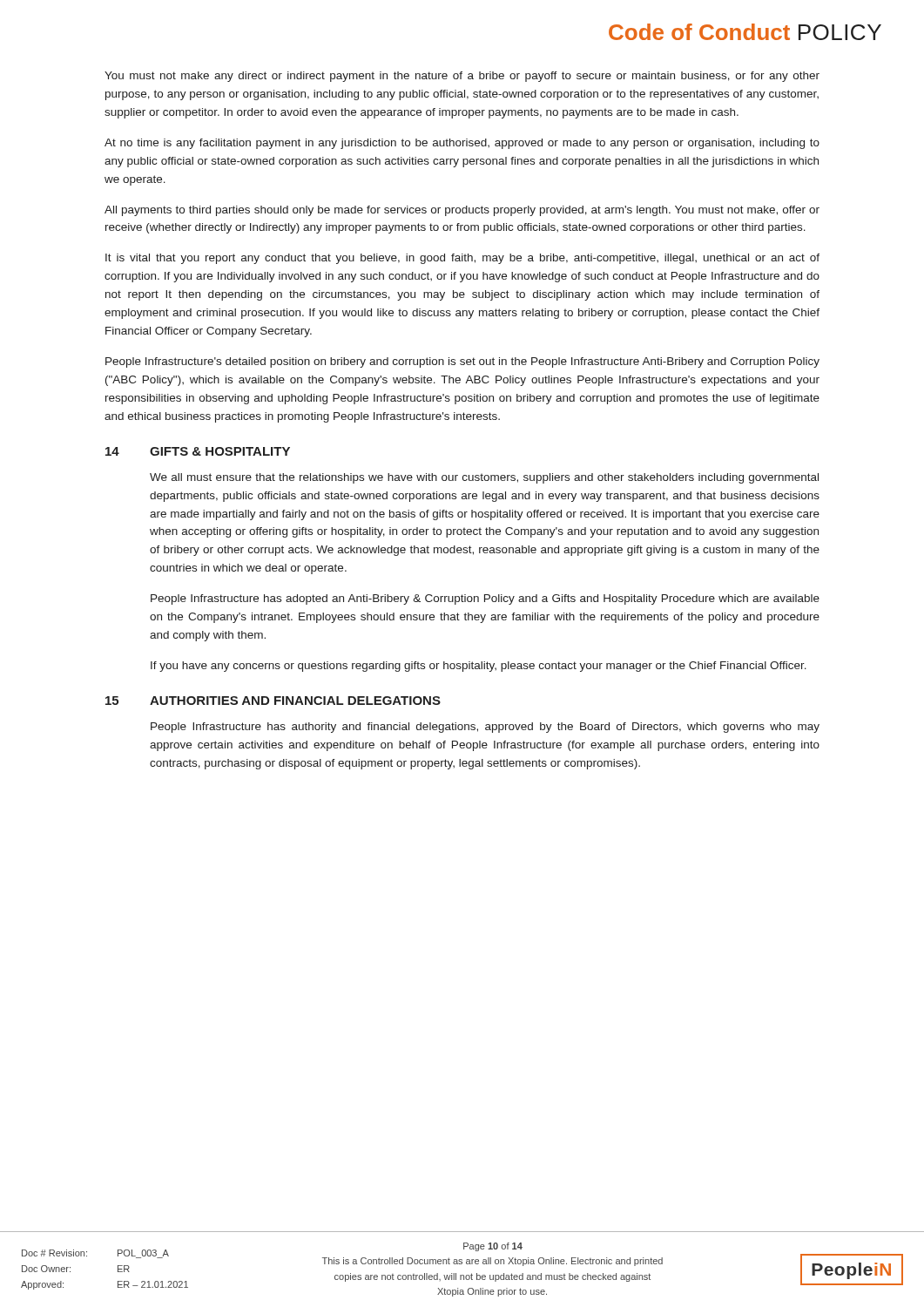Select the text block containing "All payments to"

(x=462, y=218)
